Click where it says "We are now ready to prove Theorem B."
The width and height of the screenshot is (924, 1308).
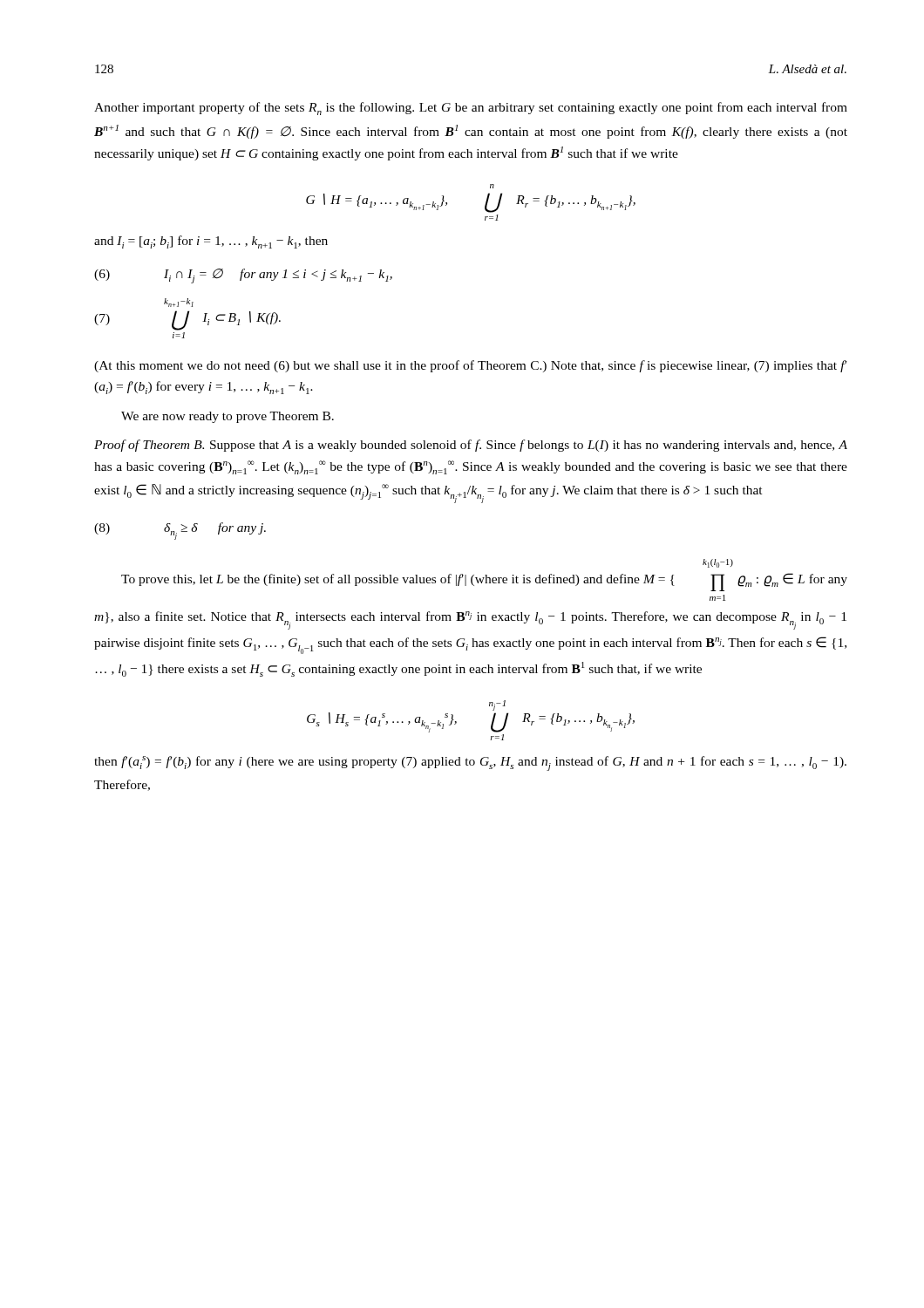[228, 417]
